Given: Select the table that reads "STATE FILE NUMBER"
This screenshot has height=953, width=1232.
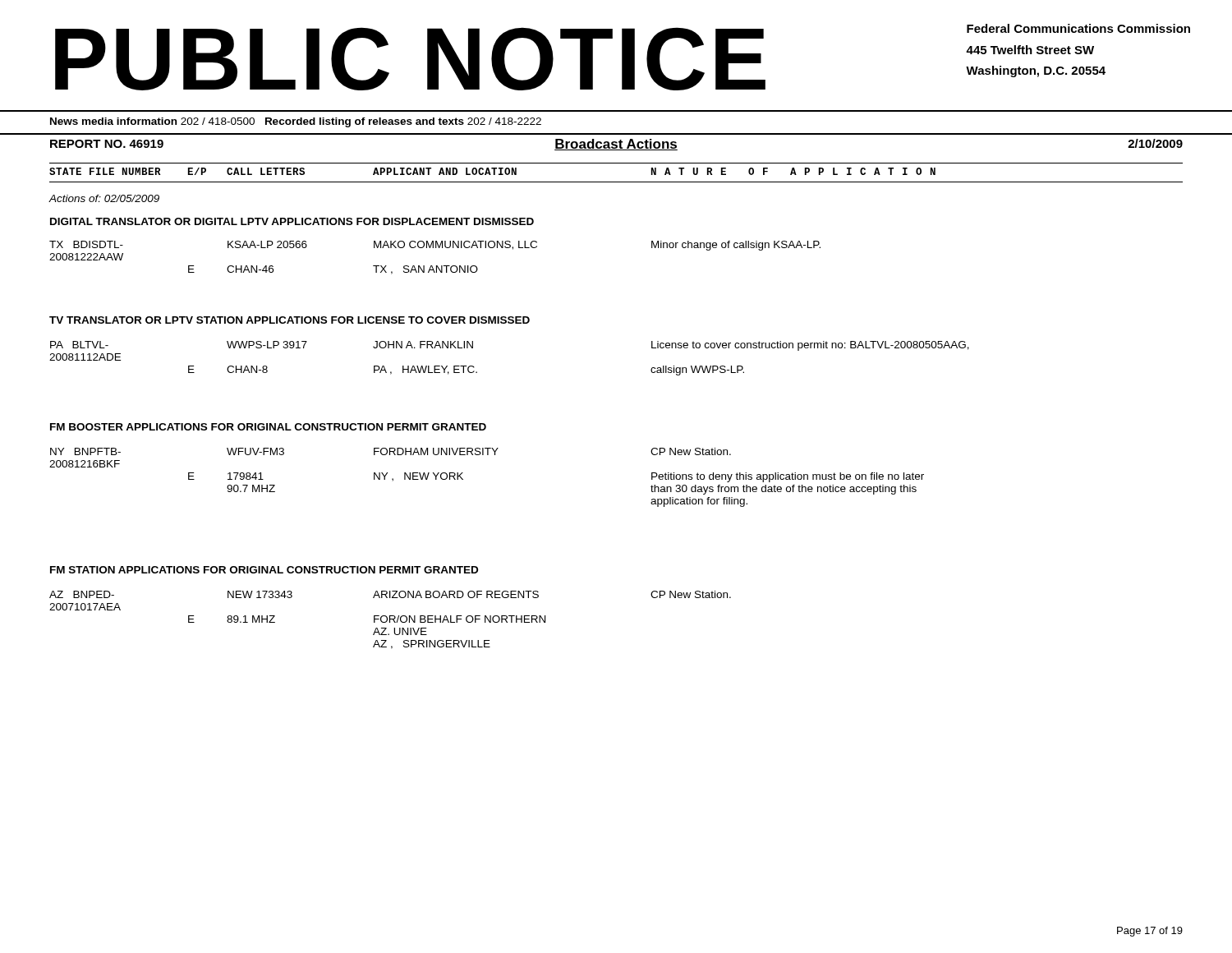Looking at the screenshot, I should 616,173.
